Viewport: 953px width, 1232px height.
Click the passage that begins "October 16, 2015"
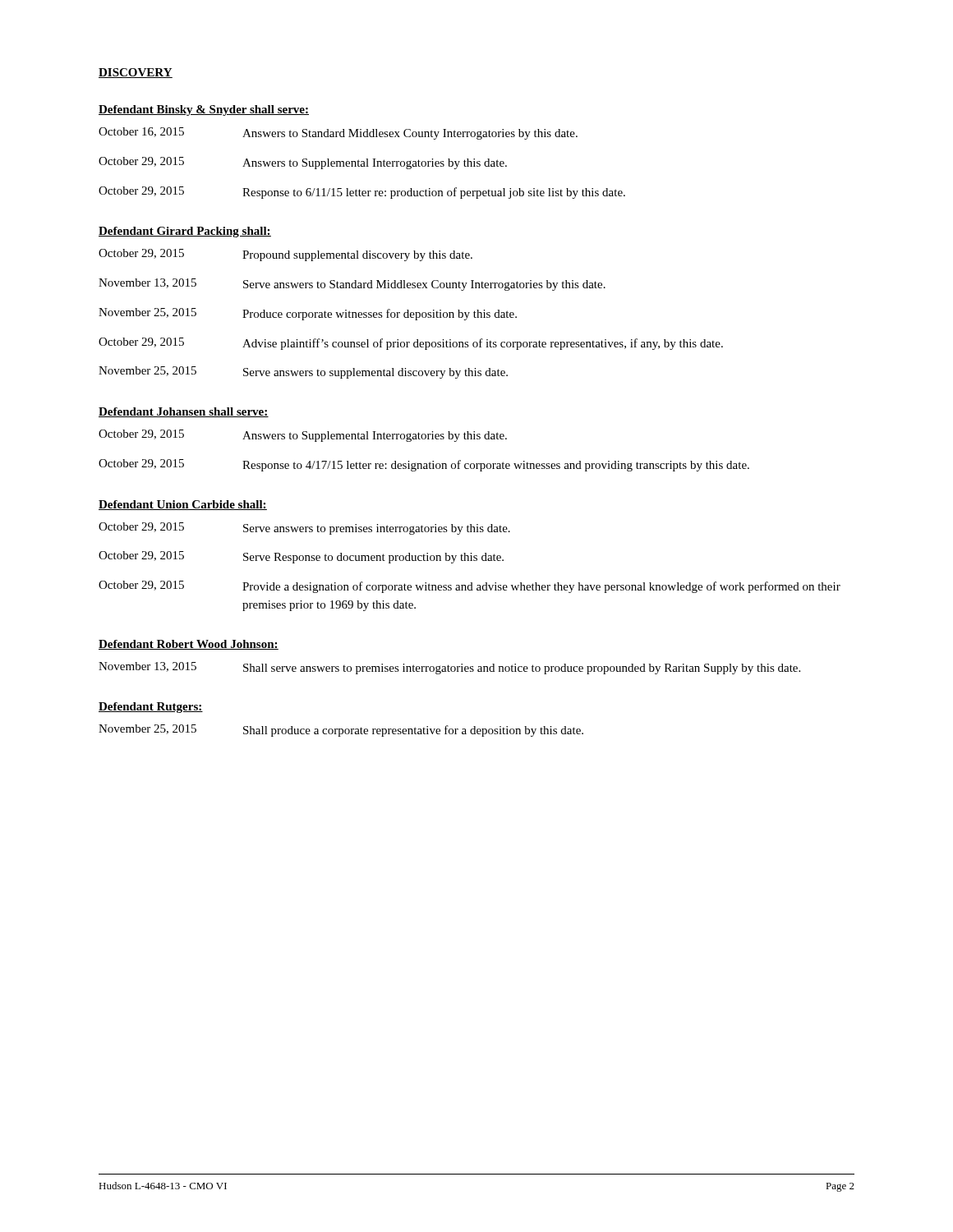click(x=476, y=134)
